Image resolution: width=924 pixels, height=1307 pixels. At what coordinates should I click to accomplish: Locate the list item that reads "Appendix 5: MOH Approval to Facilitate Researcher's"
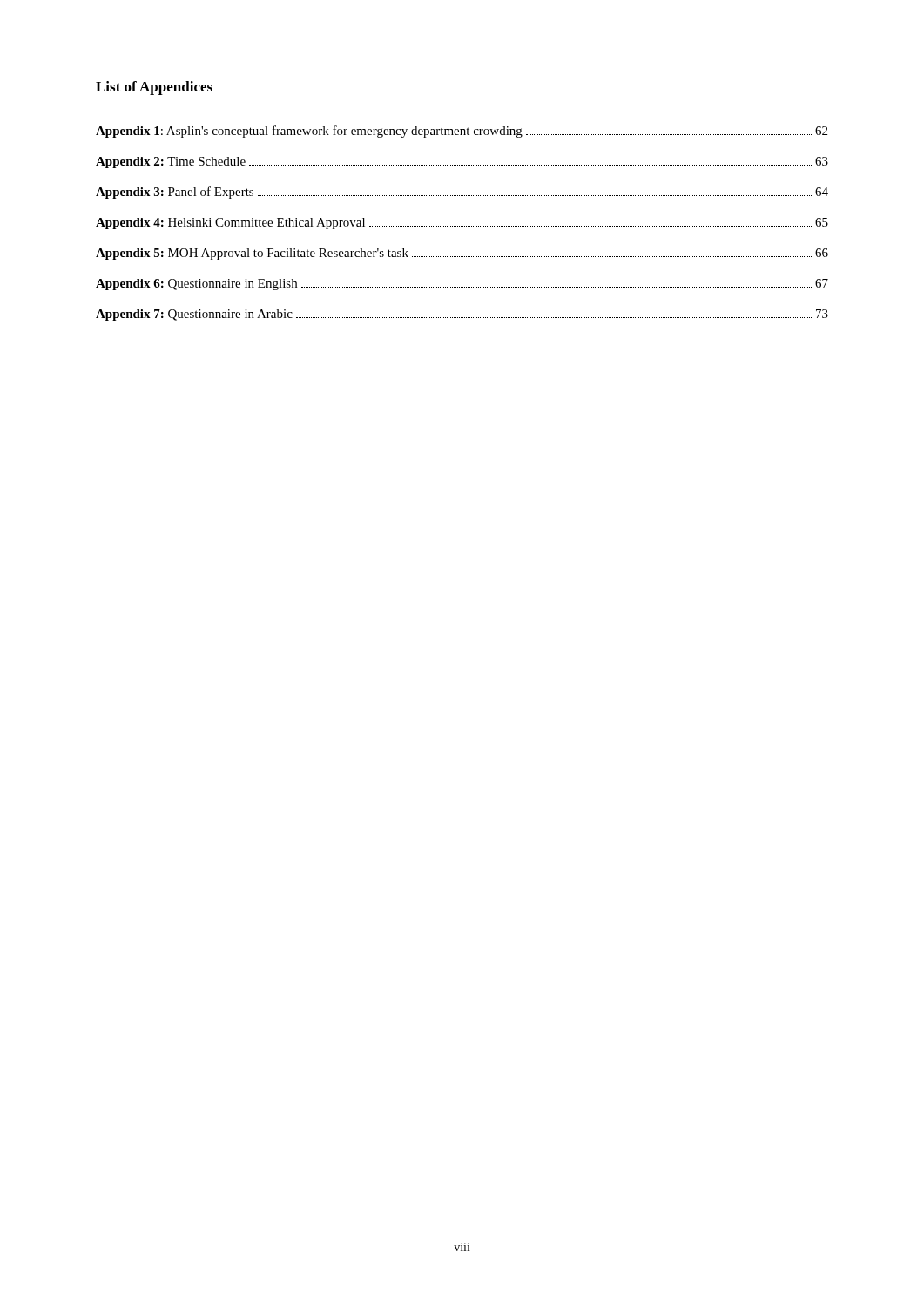[462, 253]
